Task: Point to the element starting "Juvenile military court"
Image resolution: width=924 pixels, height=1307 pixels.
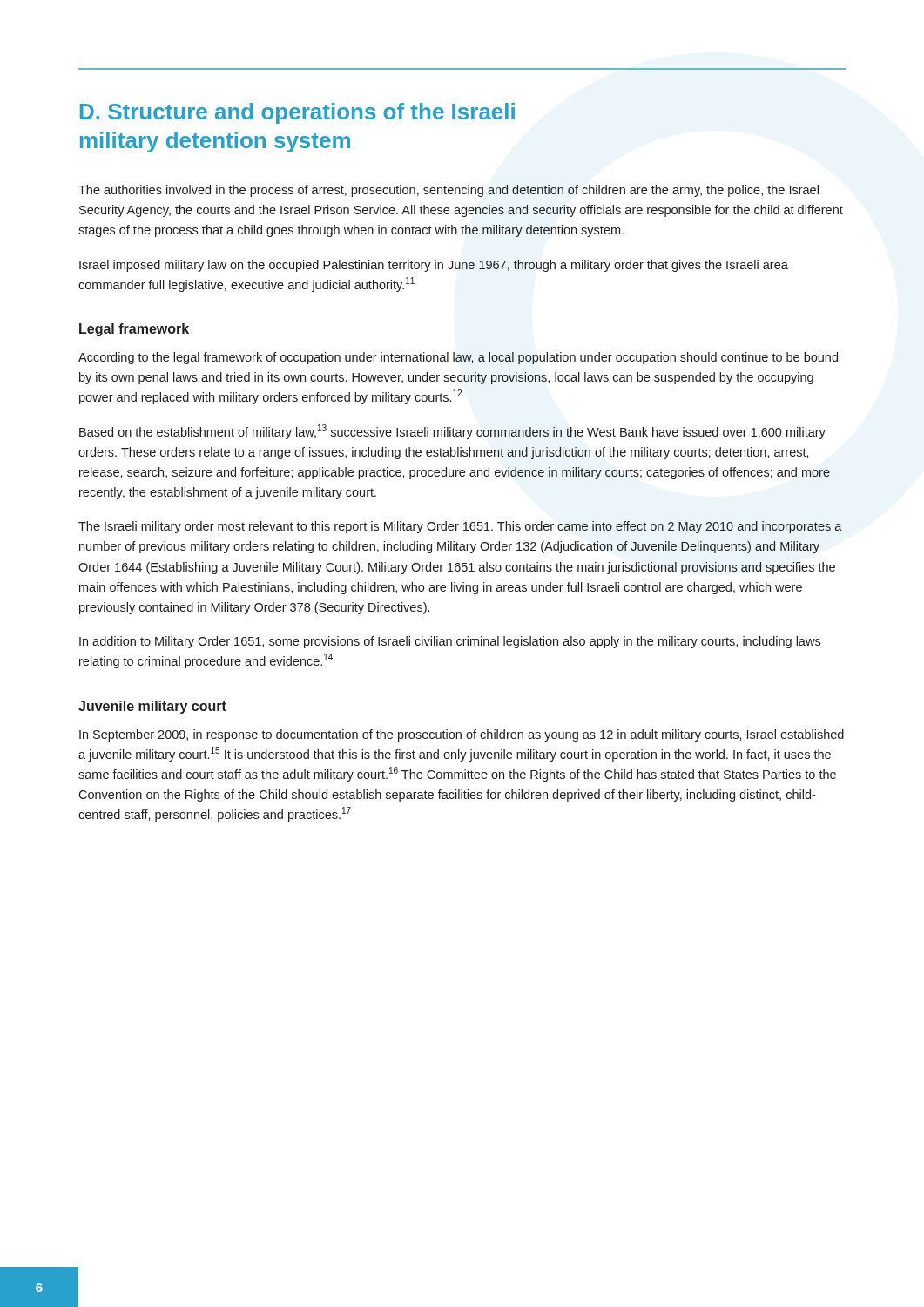Action: tap(152, 706)
